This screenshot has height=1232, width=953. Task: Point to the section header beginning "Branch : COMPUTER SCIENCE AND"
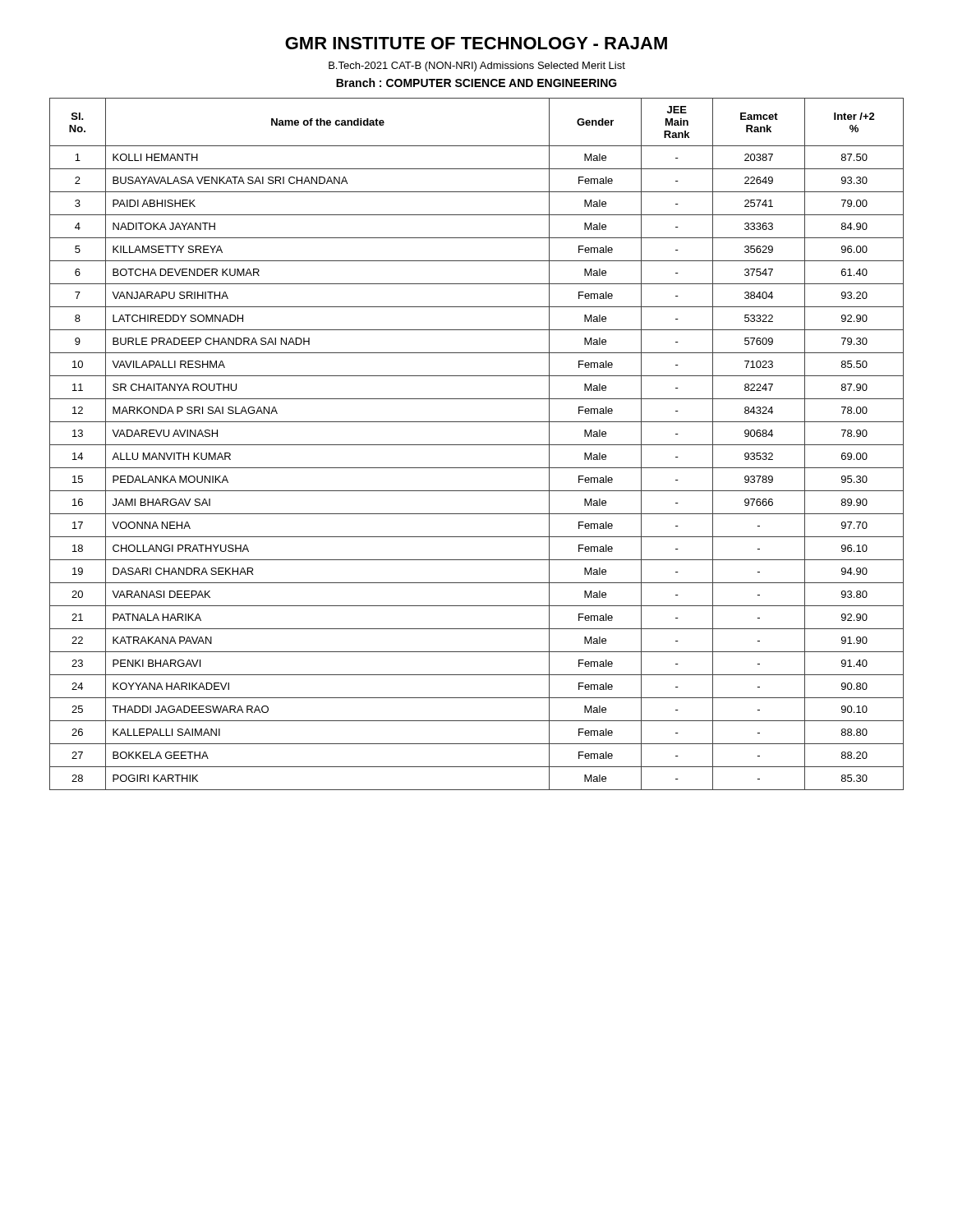(476, 83)
